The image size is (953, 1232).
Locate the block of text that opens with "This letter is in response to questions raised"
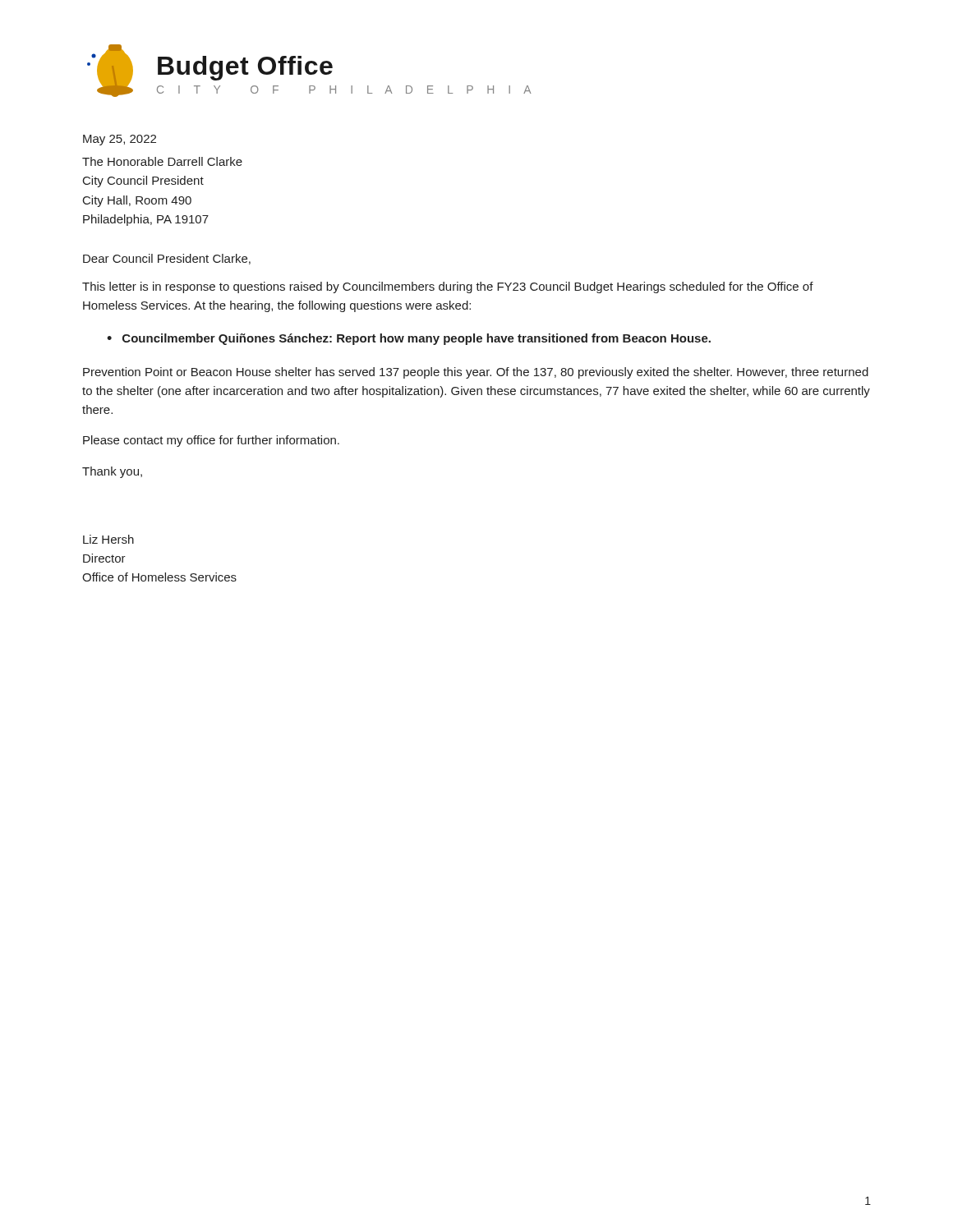tap(447, 296)
